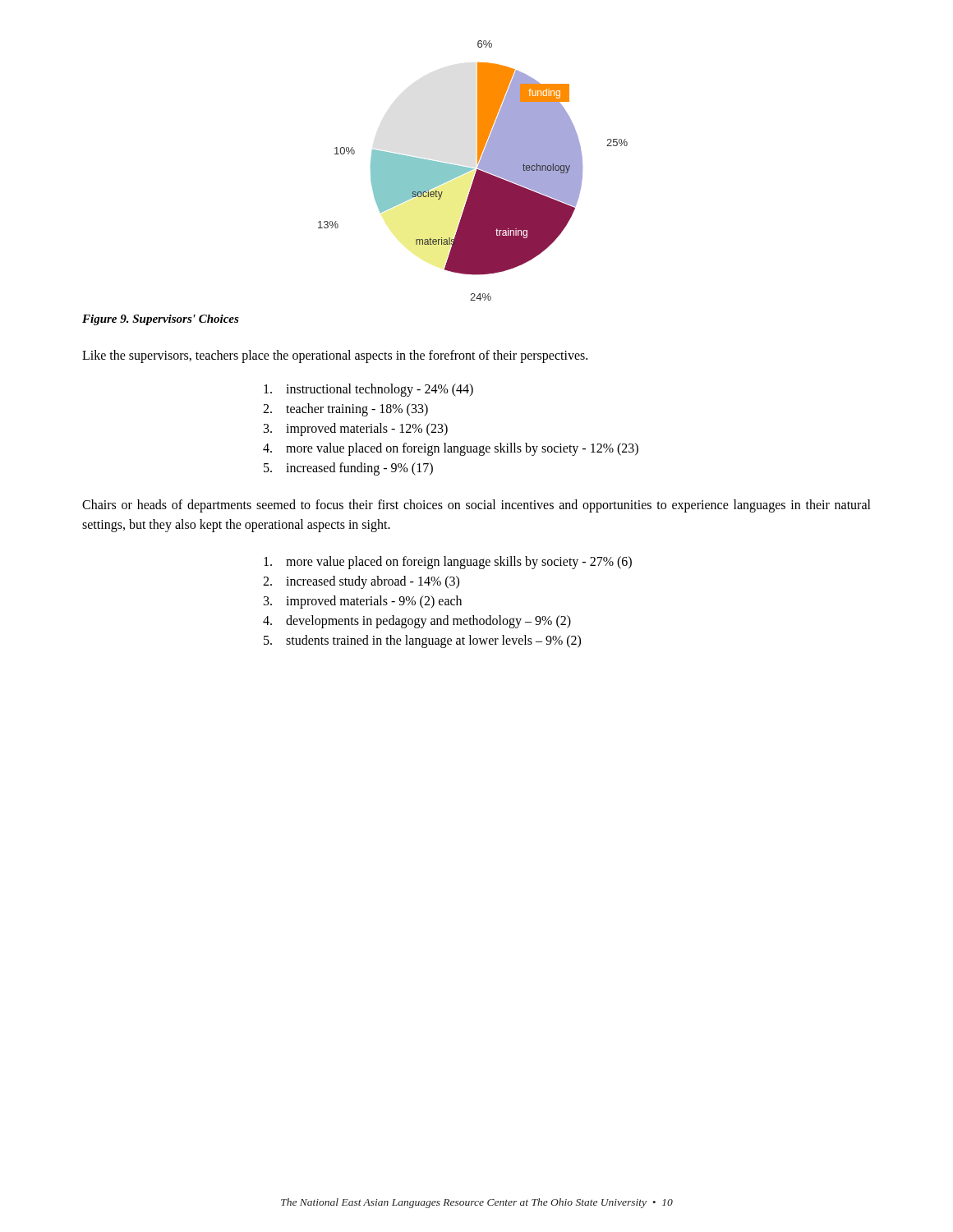Locate the block starting "4.developments in pedagogy and methodology –"
This screenshot has height=1232, width=953.
pyautogui.click(x=417, y=621)
